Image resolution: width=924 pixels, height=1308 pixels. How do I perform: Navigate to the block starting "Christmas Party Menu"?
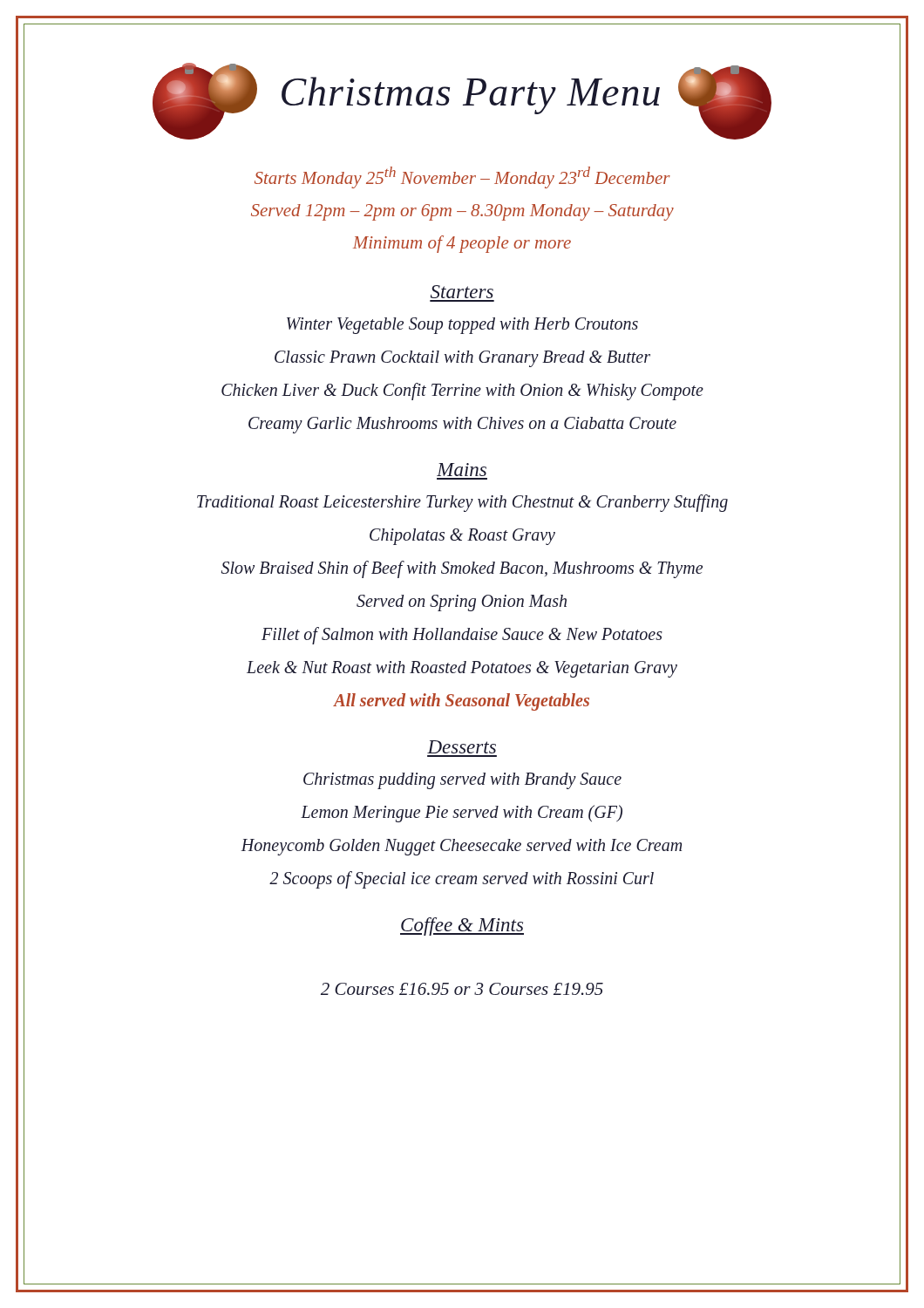pos(462,92)
